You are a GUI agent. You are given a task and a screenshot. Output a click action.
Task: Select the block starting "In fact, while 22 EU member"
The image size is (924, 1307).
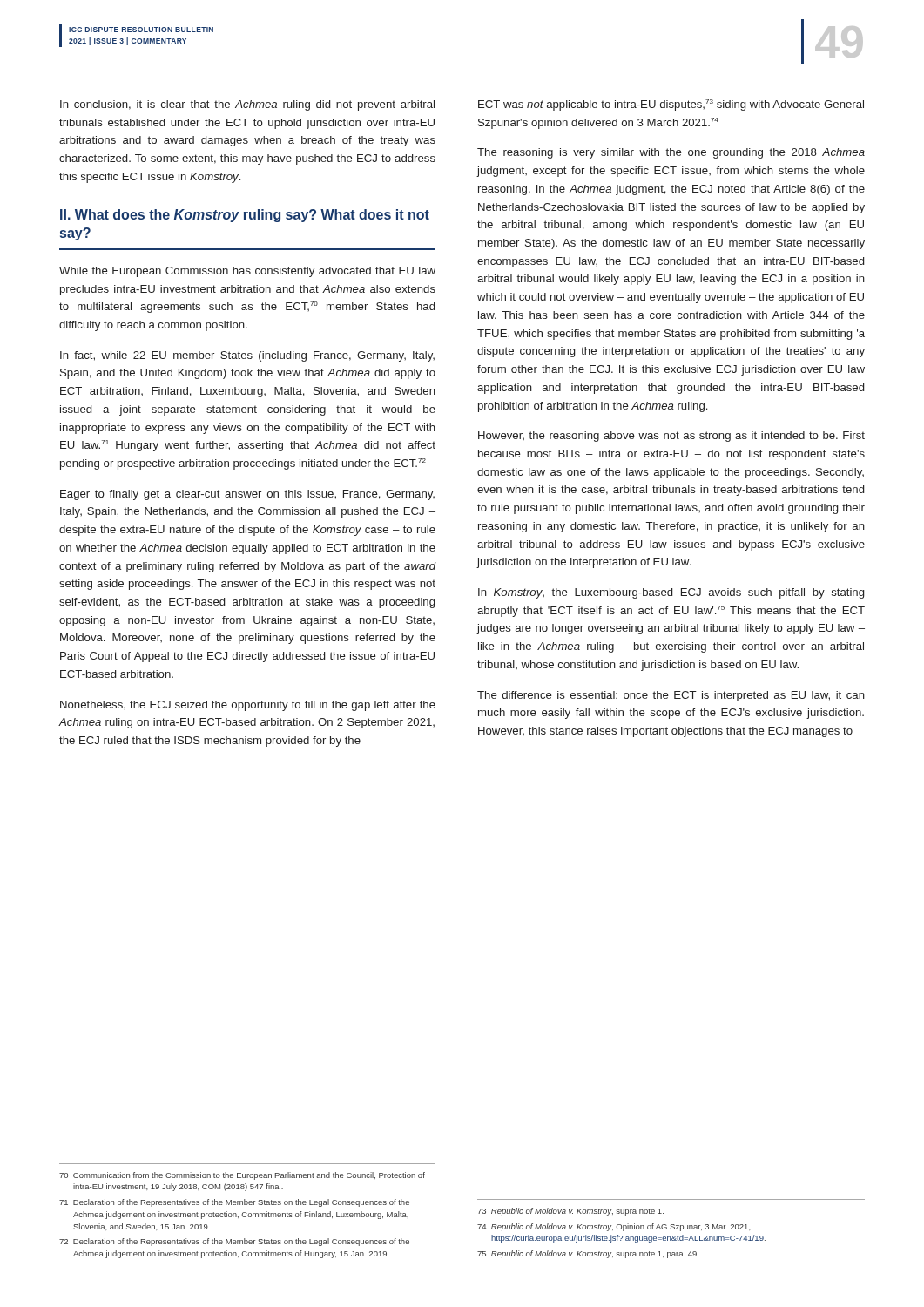pyautogui.click(x=247, y=409)
